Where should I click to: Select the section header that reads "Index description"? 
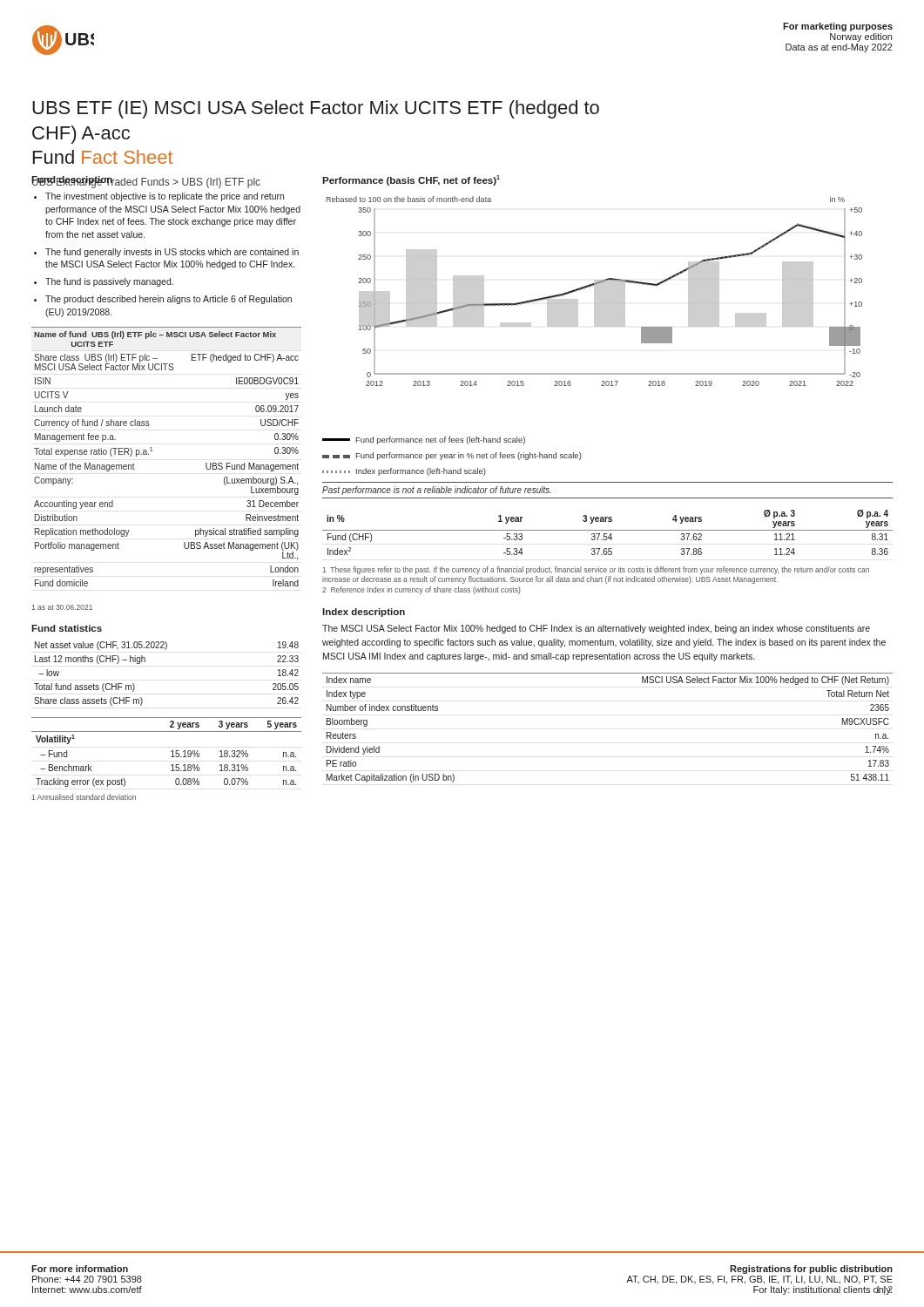click(364, 612)
